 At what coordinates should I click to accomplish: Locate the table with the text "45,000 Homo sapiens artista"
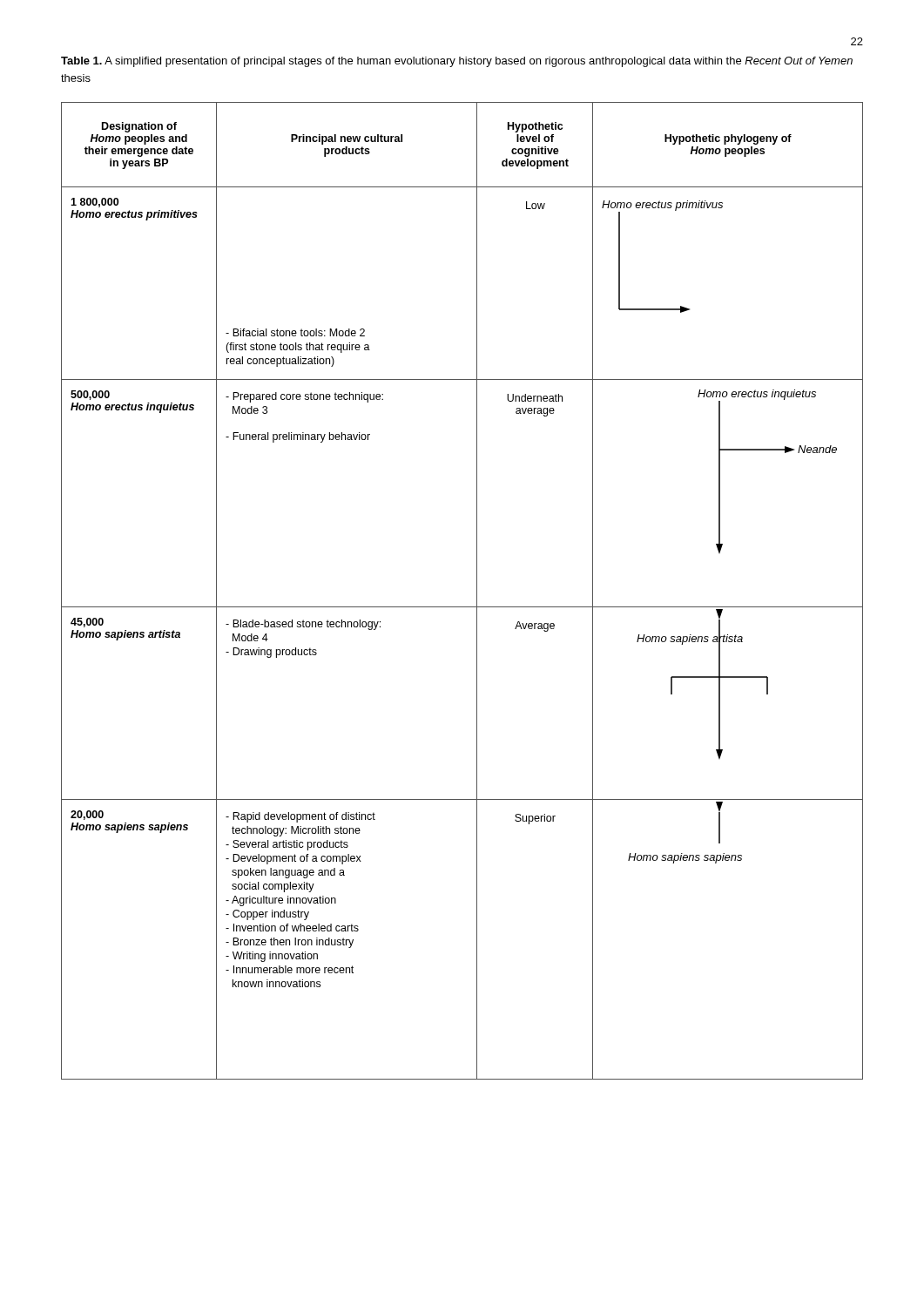462,591
